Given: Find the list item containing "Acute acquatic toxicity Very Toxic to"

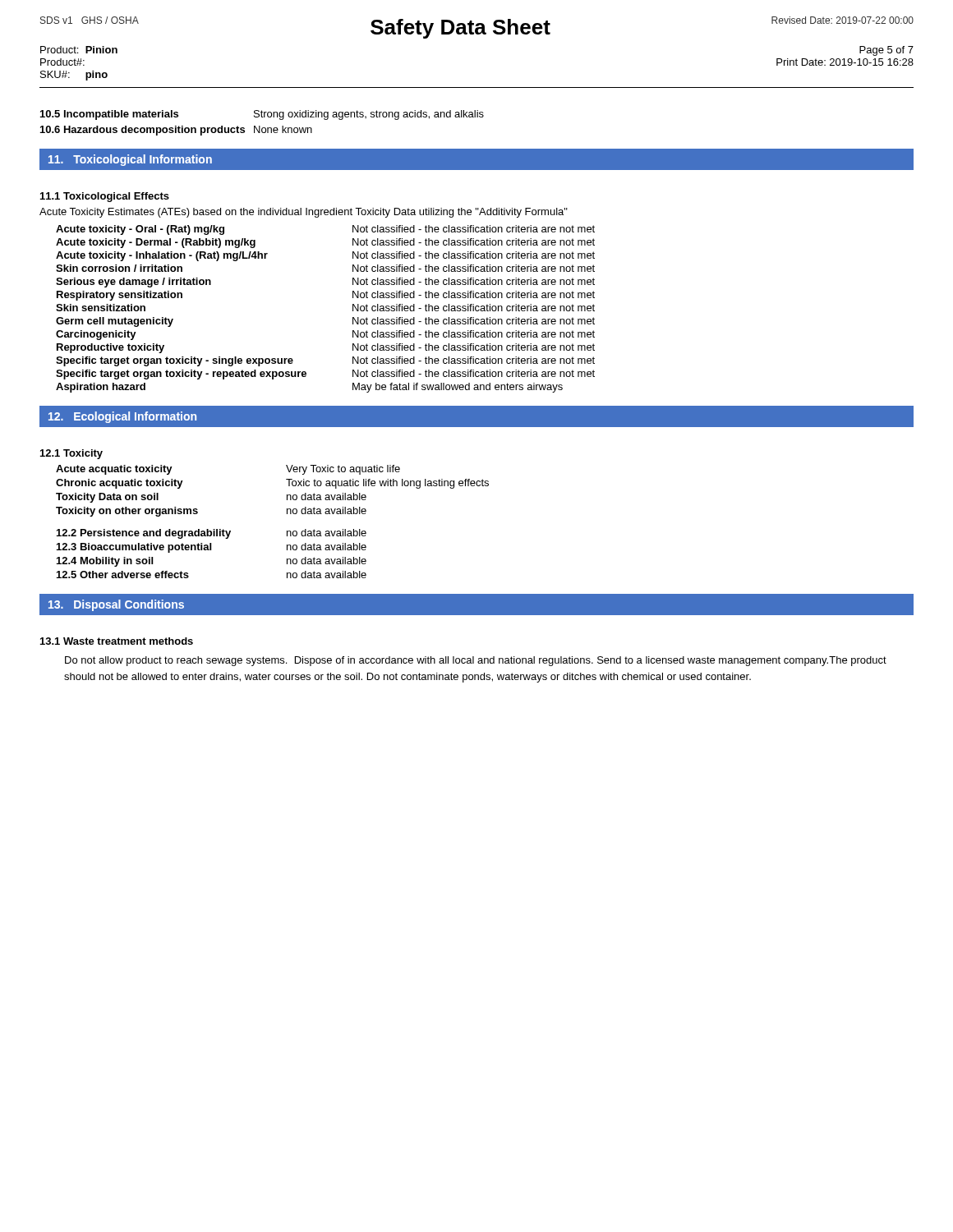Looking at the screenshot, I should [119, 469].
